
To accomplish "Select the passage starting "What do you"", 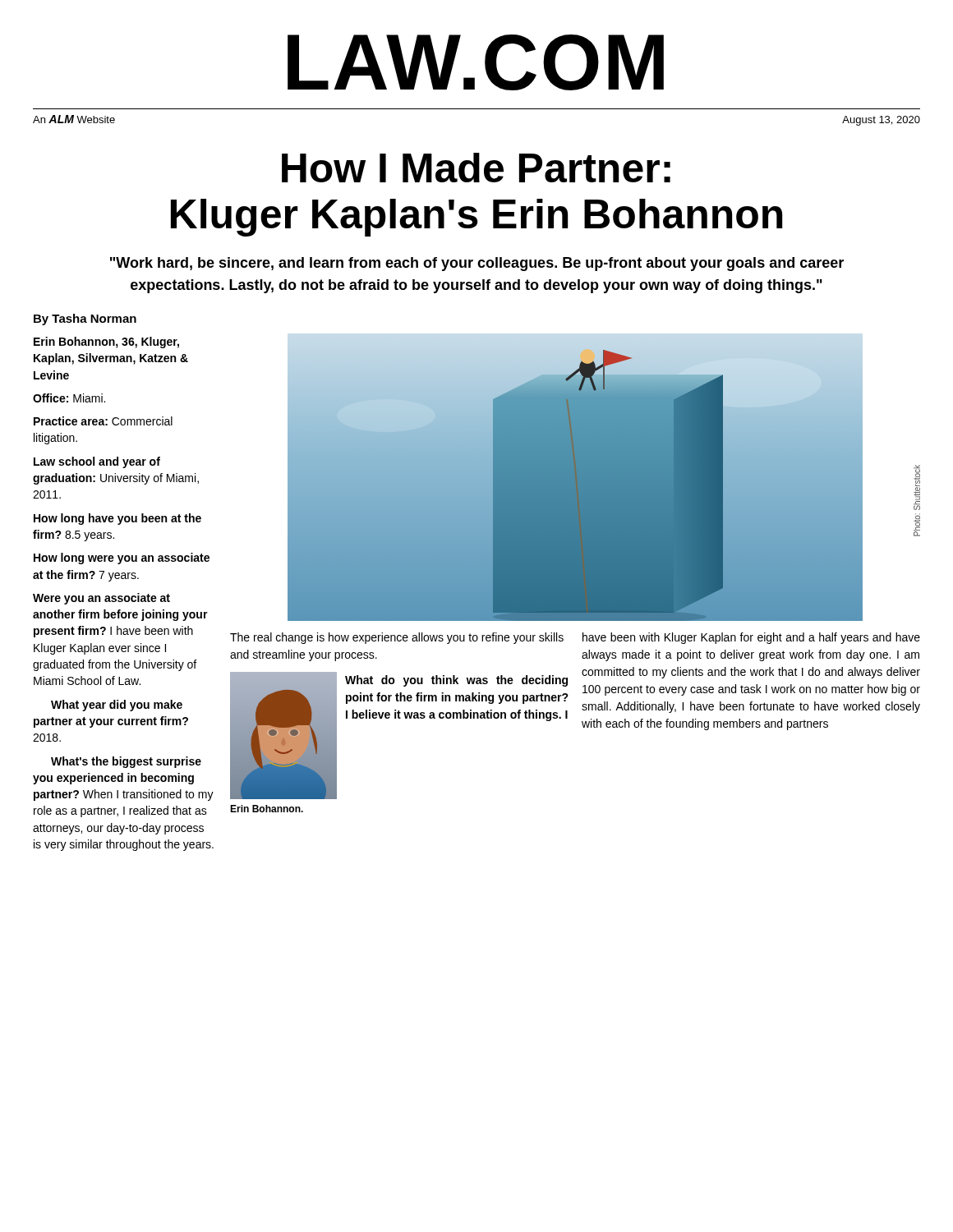I will tap(457, 697).
